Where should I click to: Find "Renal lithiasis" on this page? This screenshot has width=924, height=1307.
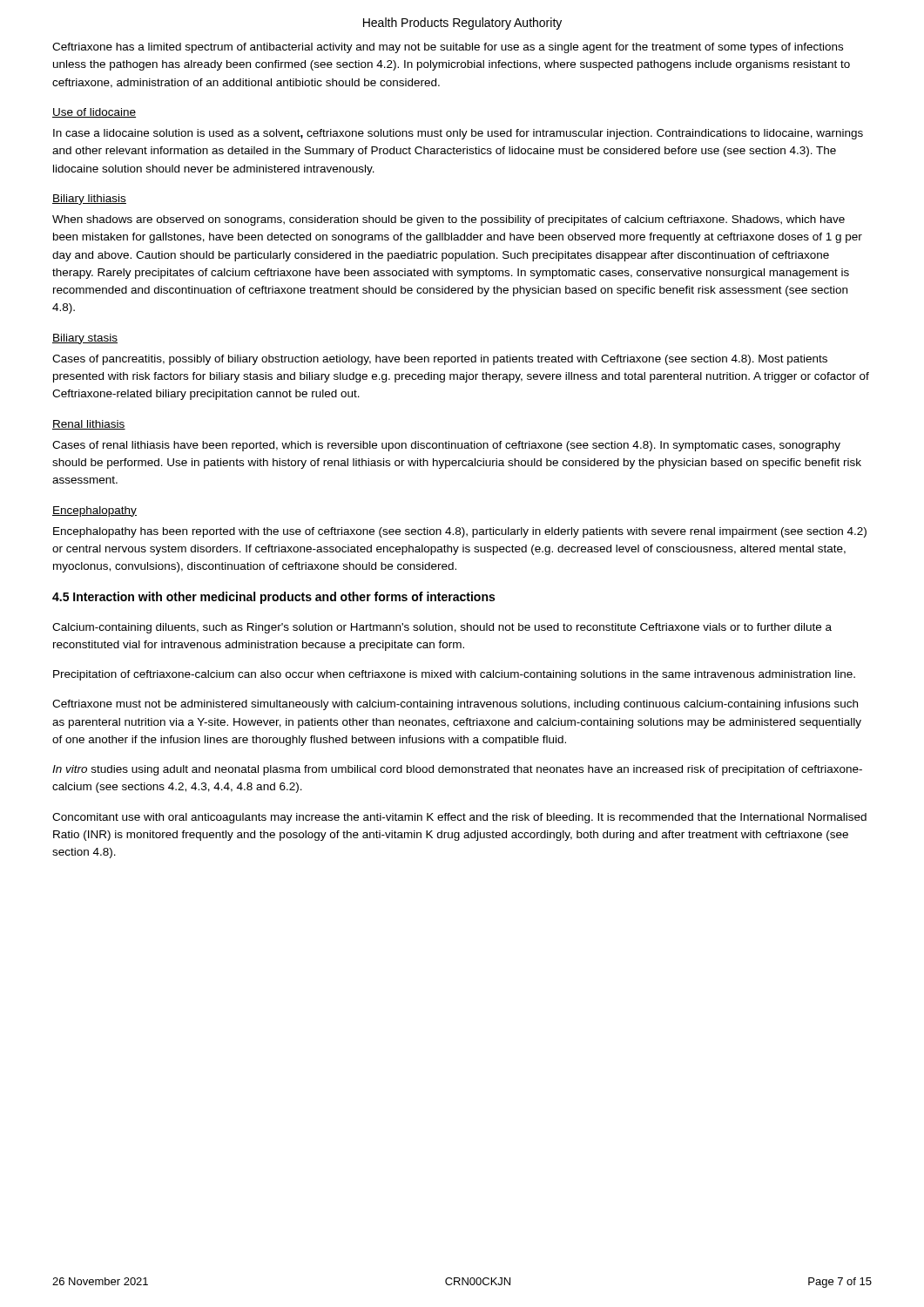point(89,423)
